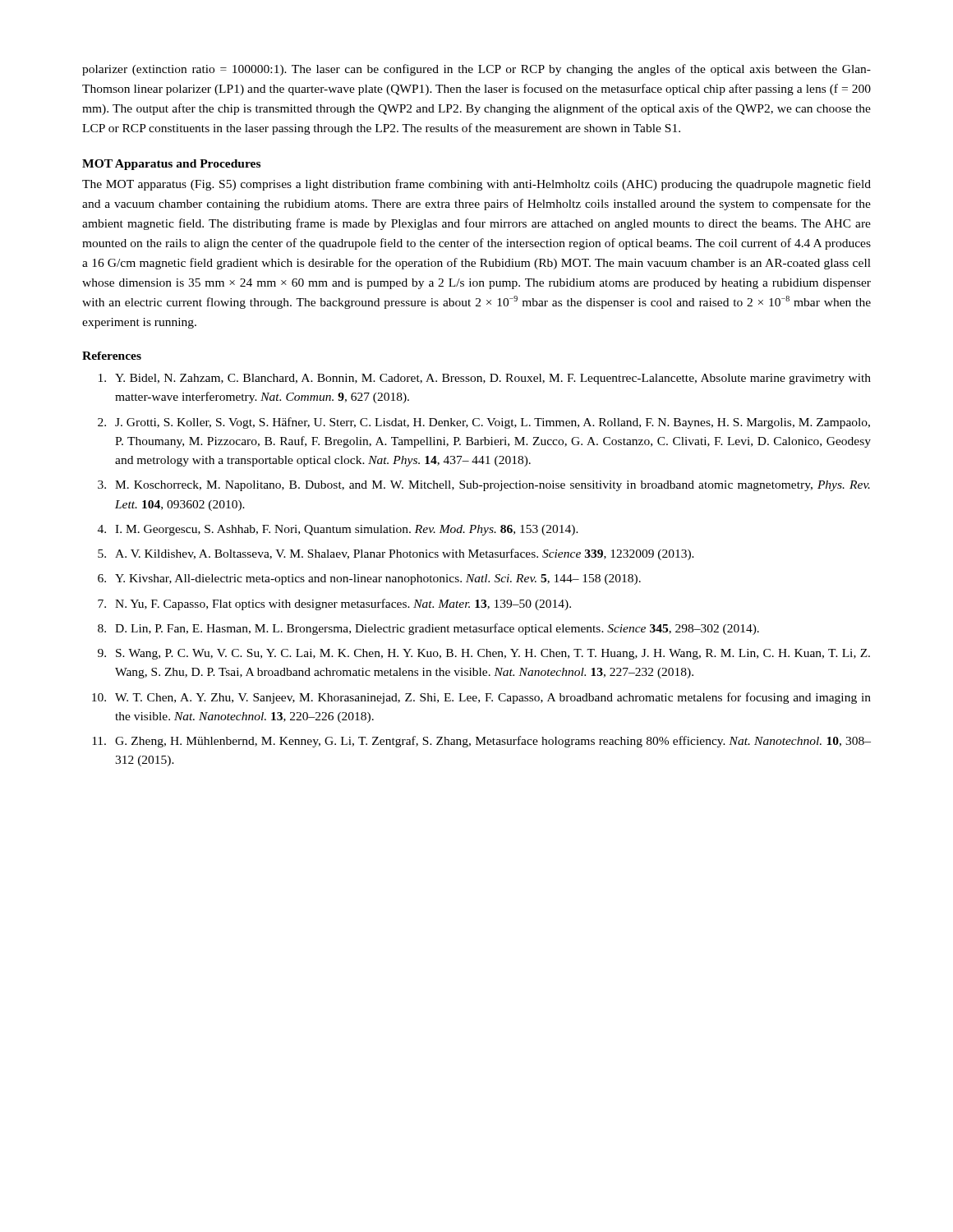Where is the passage that starts "3. M. Koschorreck, M. Napolitano, B."?
Screen dimensions: 1232x953
point(476,494)
